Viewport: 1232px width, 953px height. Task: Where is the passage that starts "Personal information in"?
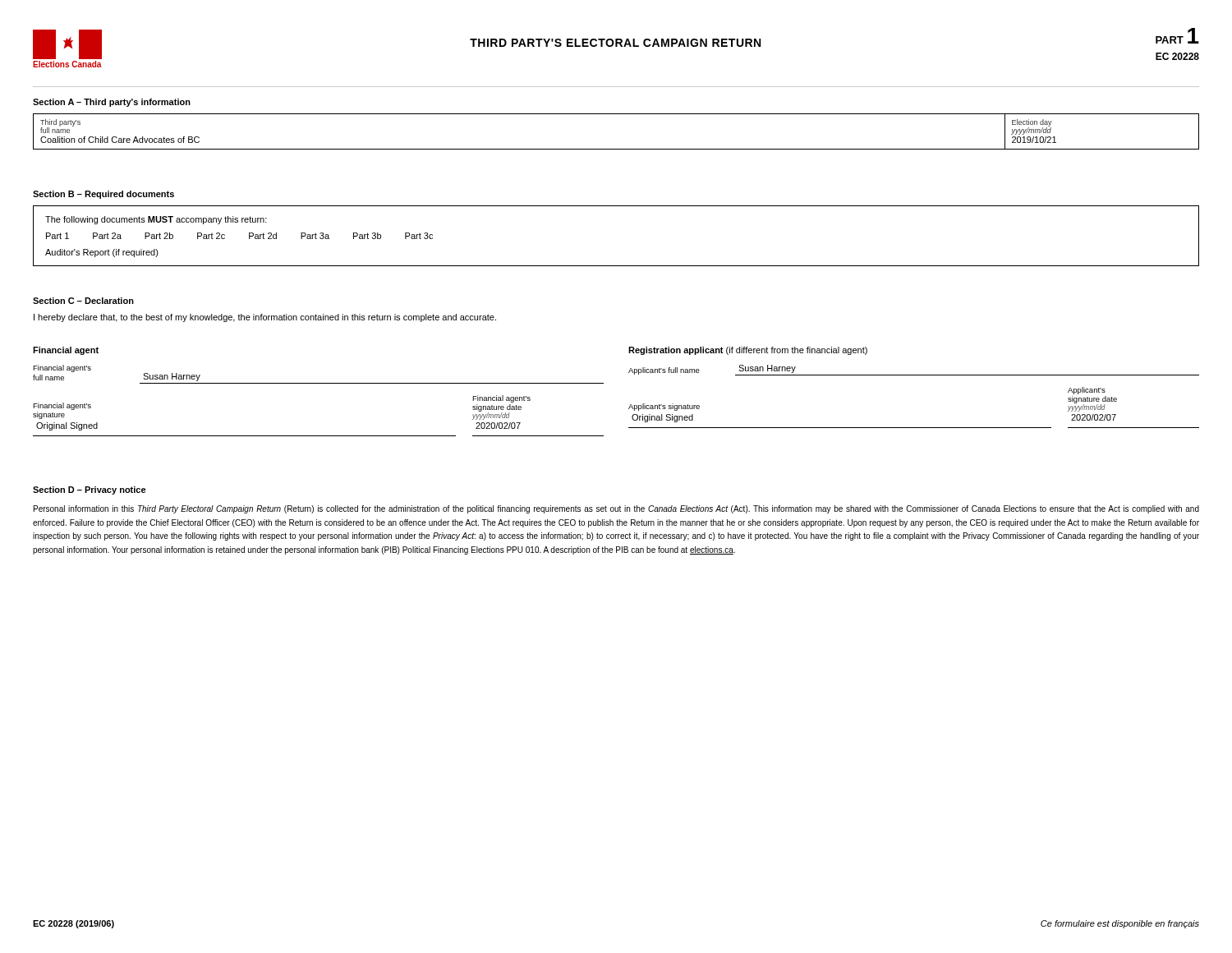[616, 529]
